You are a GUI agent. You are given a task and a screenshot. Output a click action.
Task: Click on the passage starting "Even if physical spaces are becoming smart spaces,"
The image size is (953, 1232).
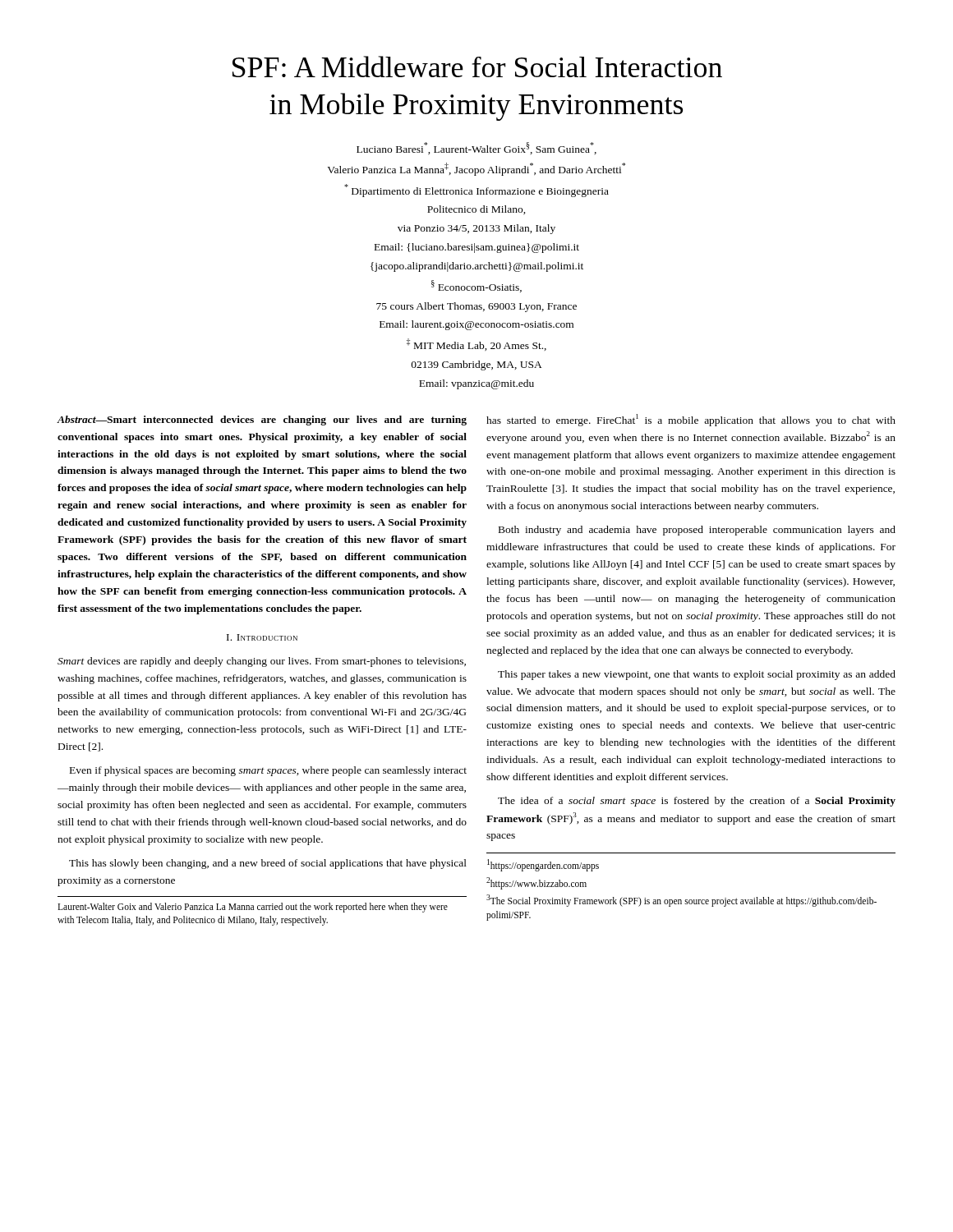coord(262,804)
